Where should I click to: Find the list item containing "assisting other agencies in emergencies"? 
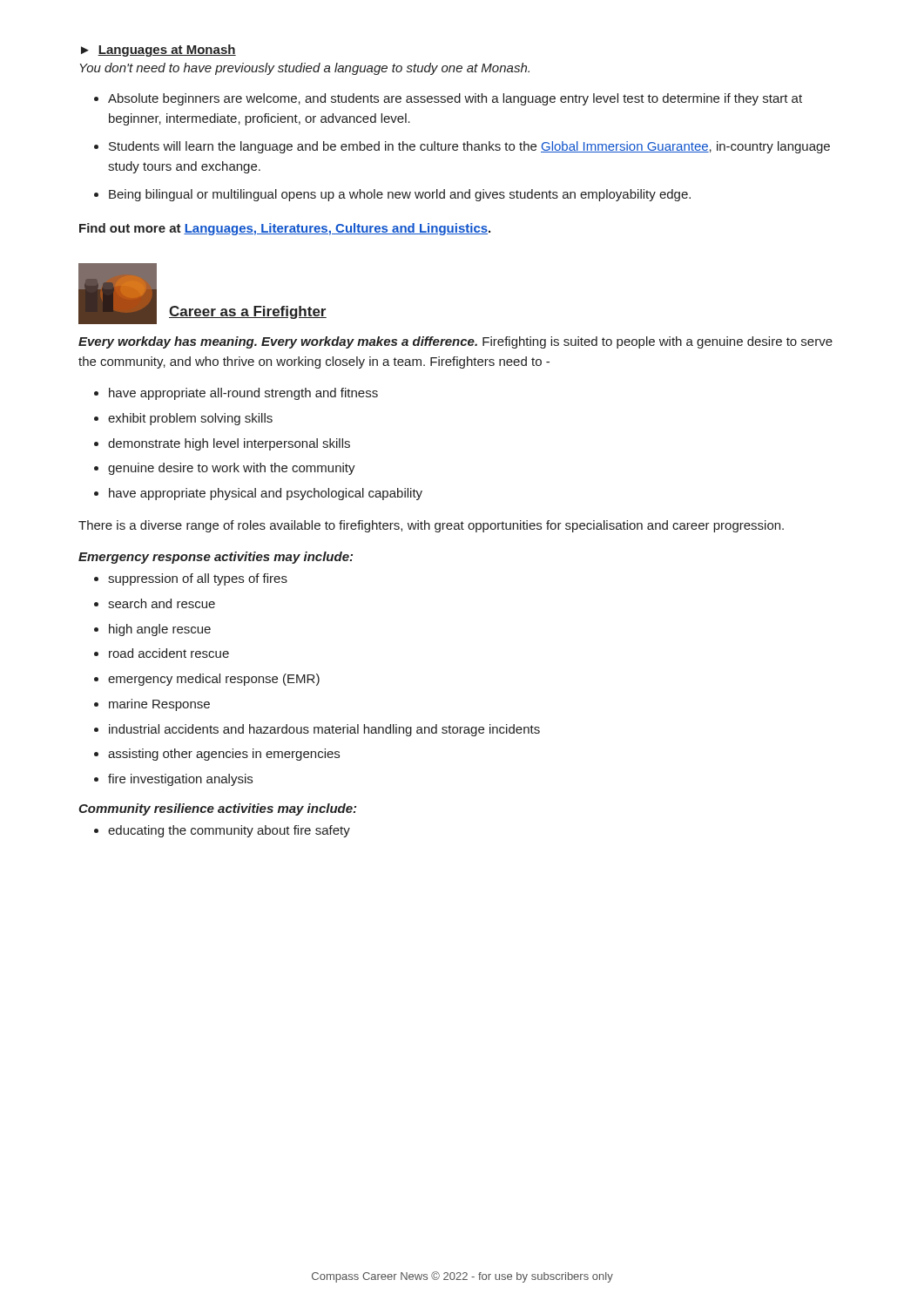[224, 753]
